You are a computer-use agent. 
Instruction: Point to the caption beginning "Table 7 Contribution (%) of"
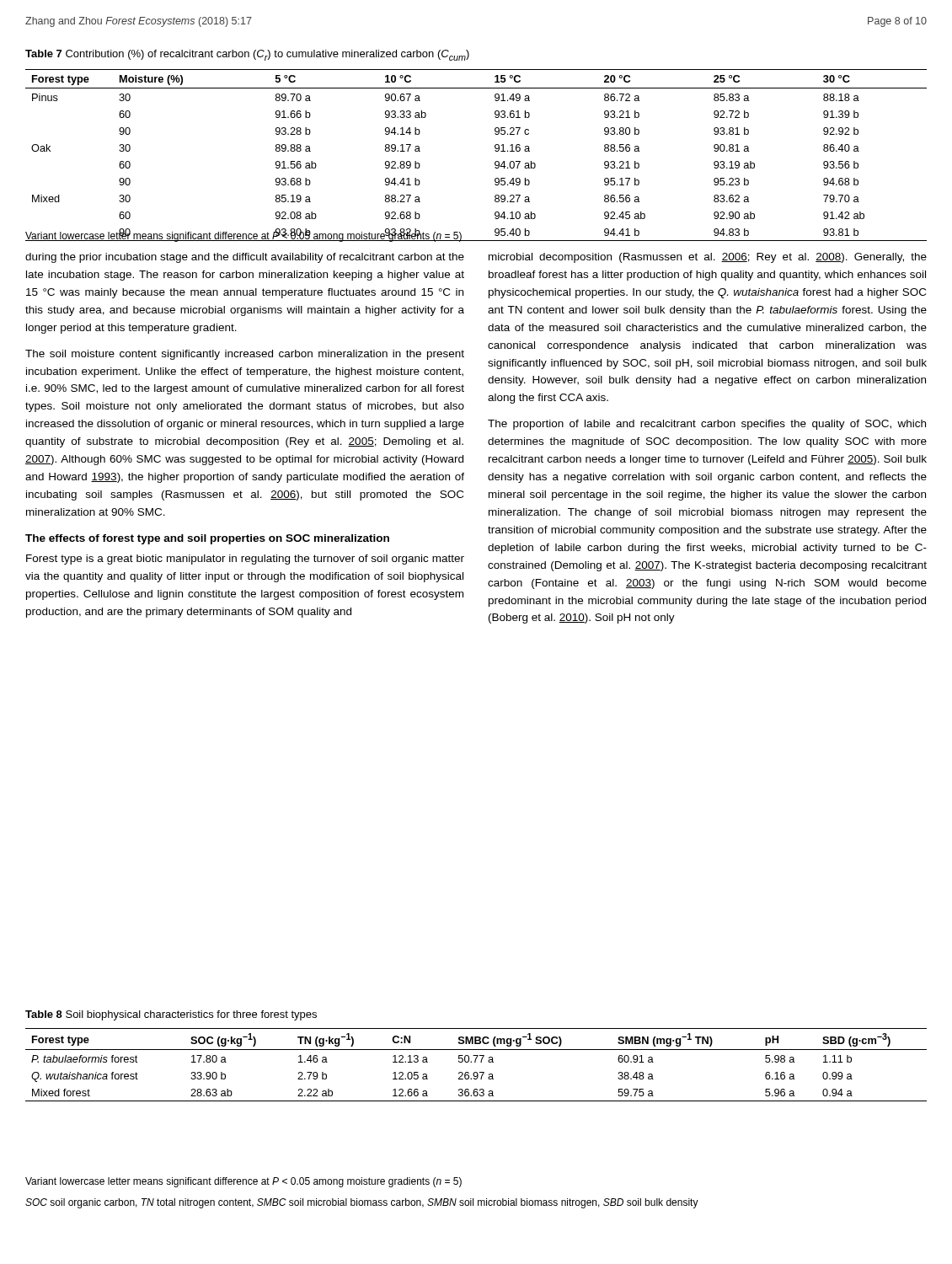247,55
